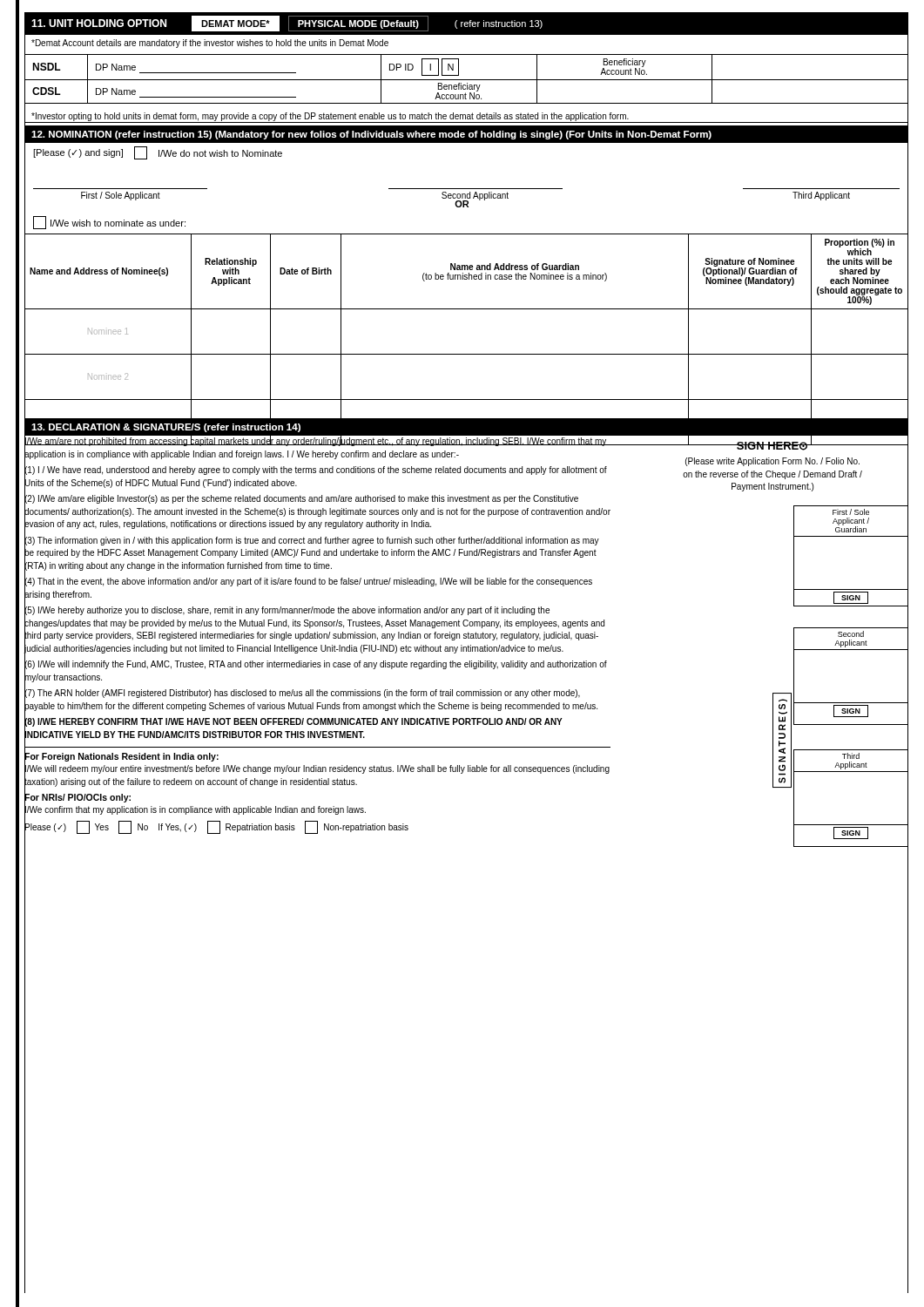Navigate to the text block starting "I/We am/are not prohibited from accessing capital markets"
924x1307 pixels.
pos(315,448)
